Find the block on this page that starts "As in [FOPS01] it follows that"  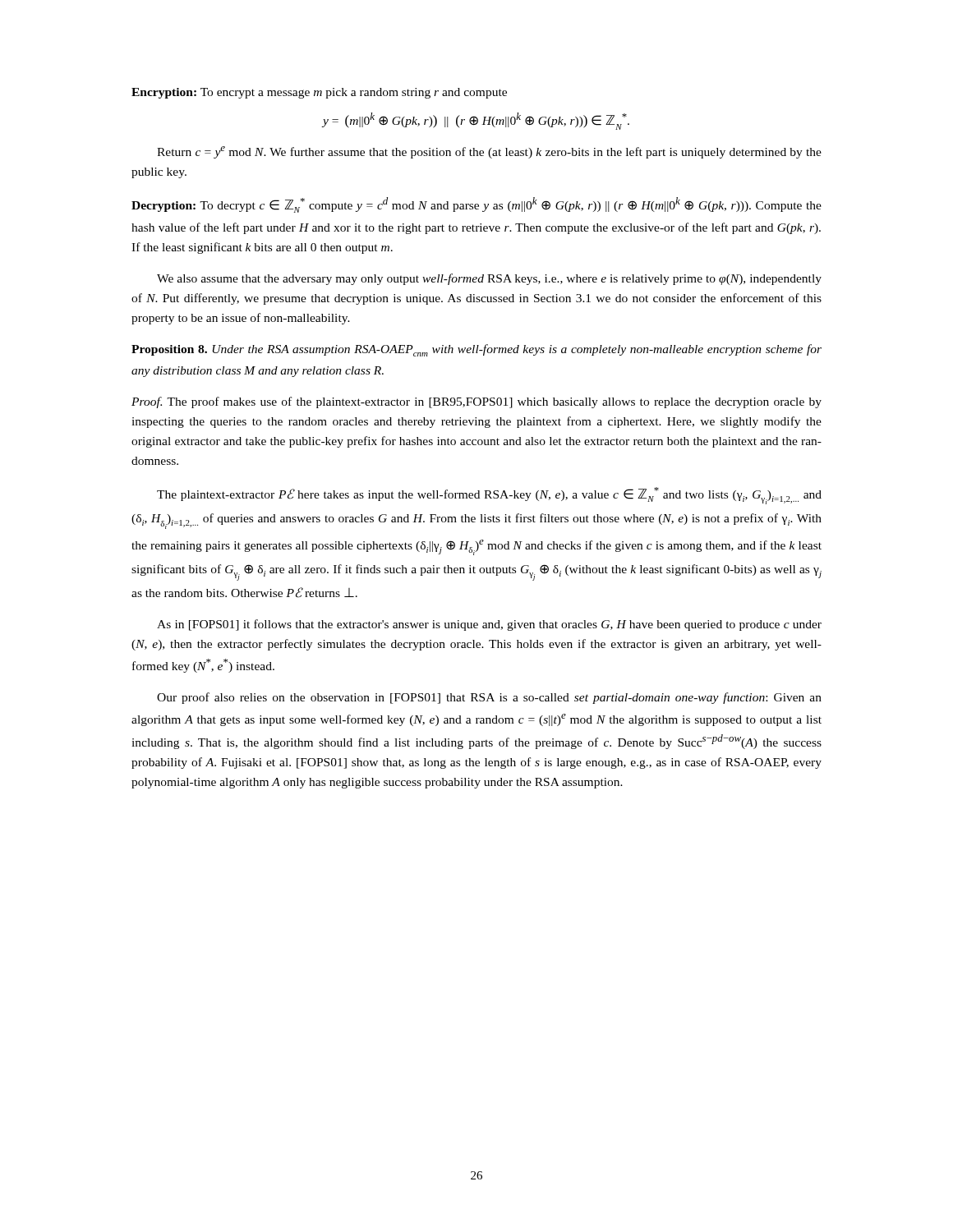point(476,645)
